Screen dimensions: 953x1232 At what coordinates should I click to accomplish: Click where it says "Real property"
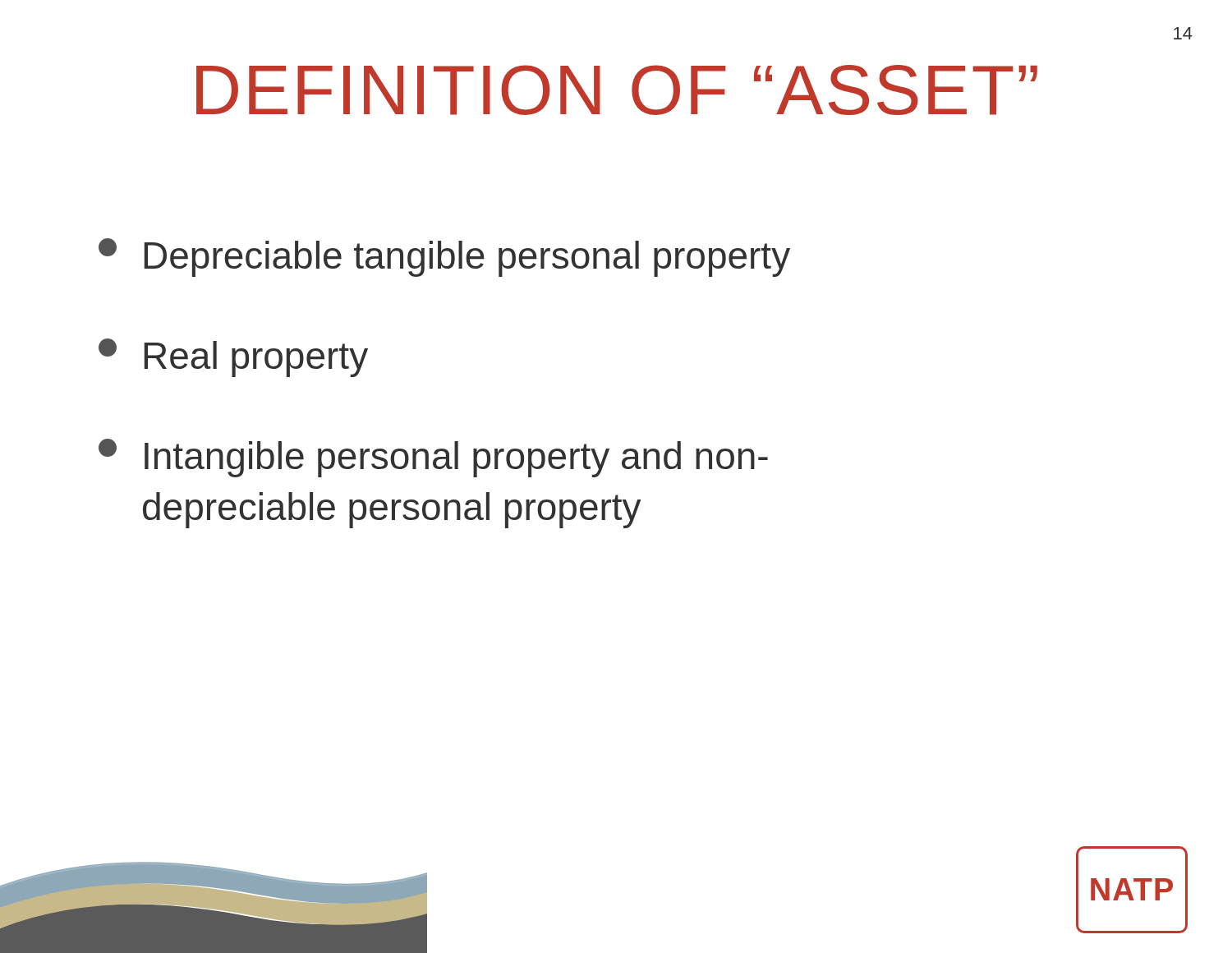click(233, 356)
